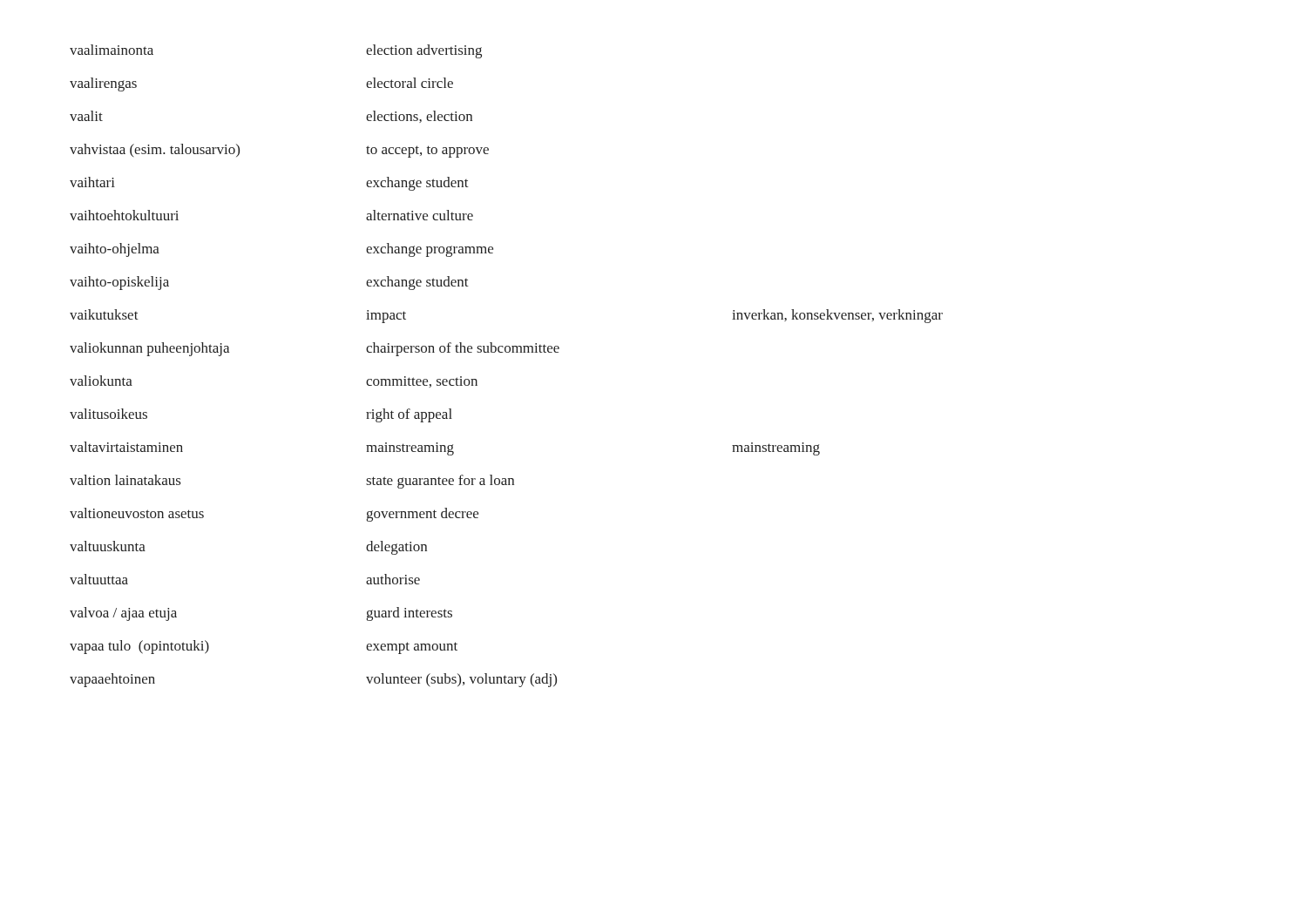Image resolution: width=1307 pixels, height=924 pixels.
Task: Point to the element starting "to accept, to approve"
Action: click(x=428, y=149)
